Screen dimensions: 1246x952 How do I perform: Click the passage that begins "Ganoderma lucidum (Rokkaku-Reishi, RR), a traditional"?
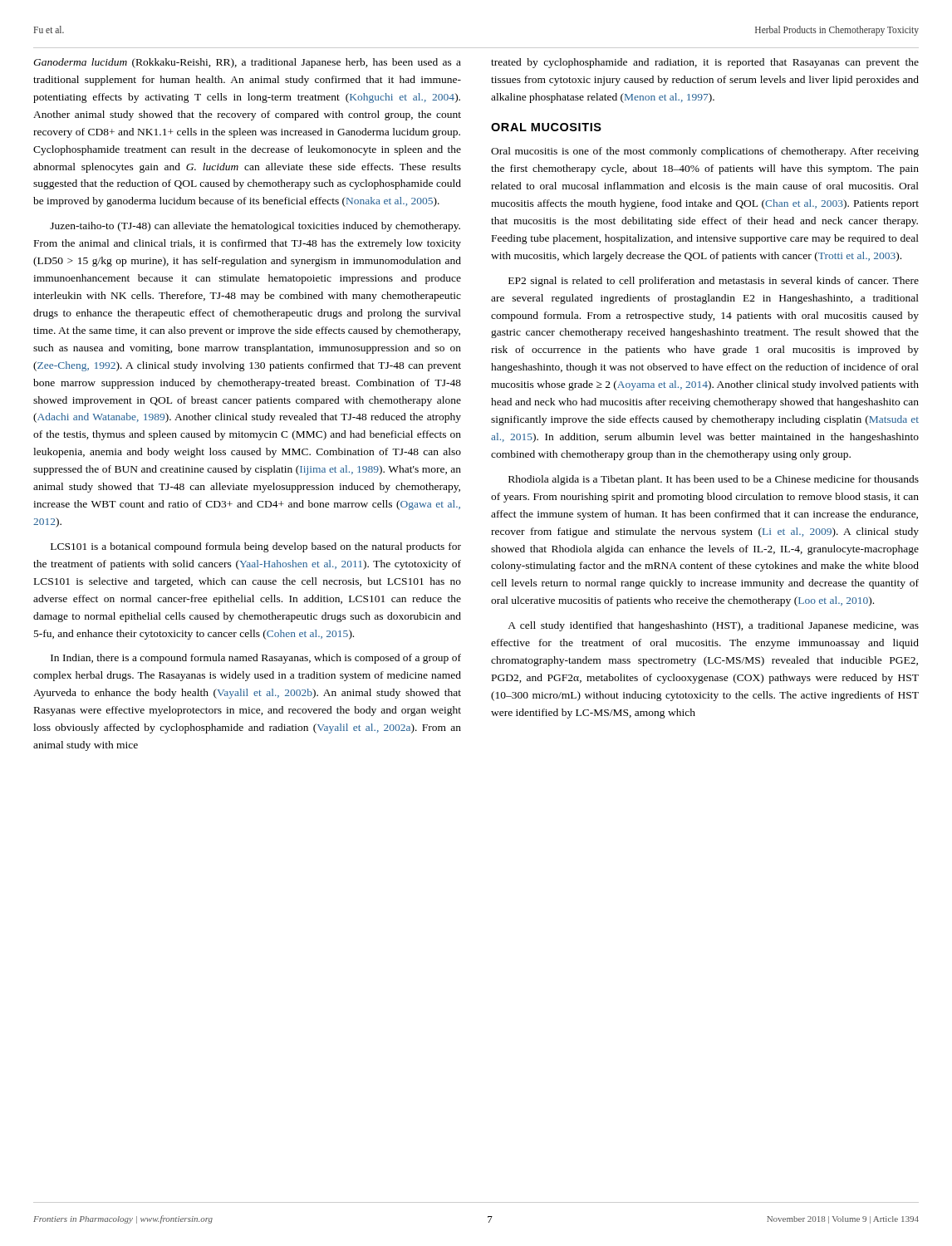coord(247,131)
